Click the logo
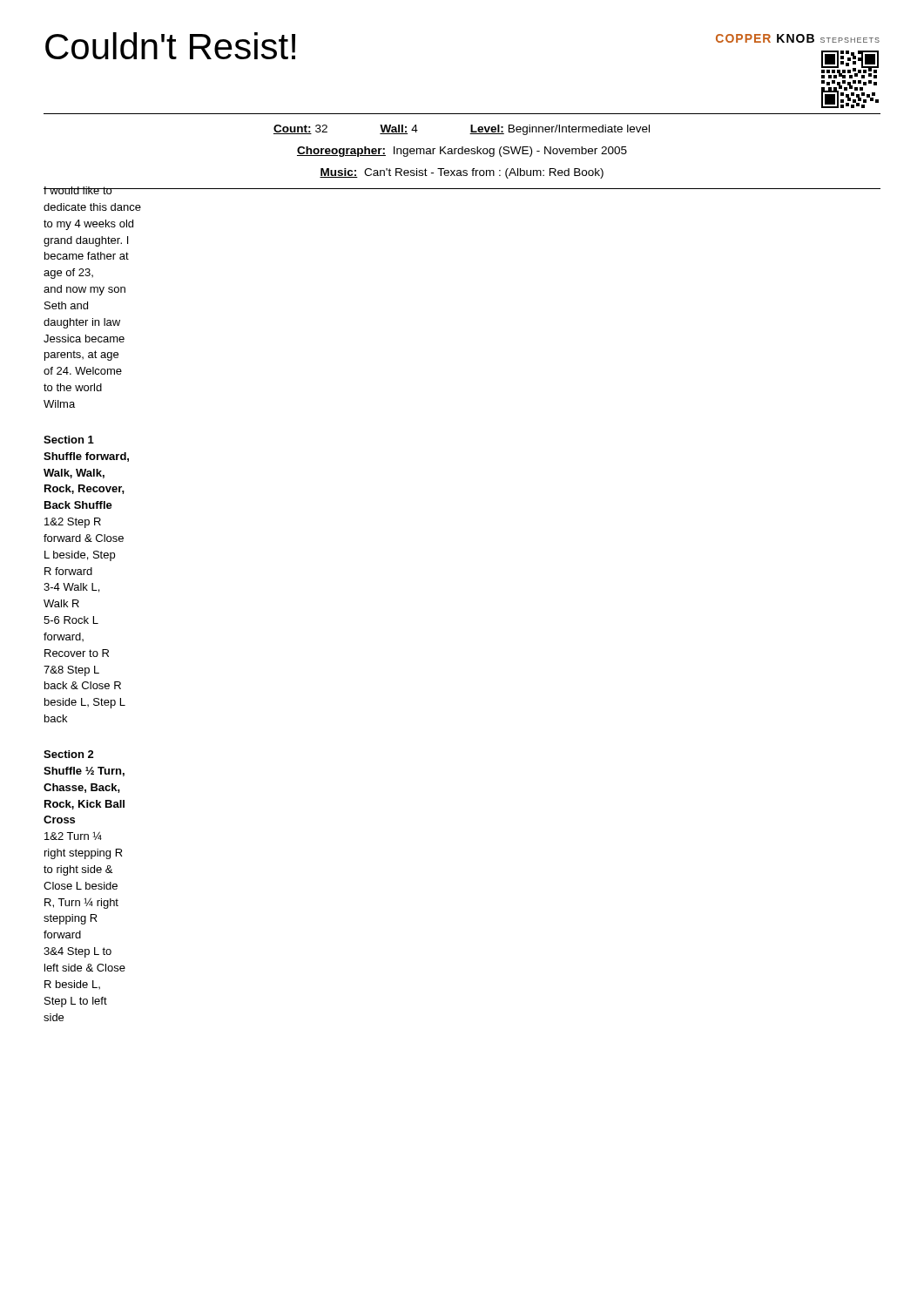The width and height of the screenshot is (924, 1307). tap(798, 71)
